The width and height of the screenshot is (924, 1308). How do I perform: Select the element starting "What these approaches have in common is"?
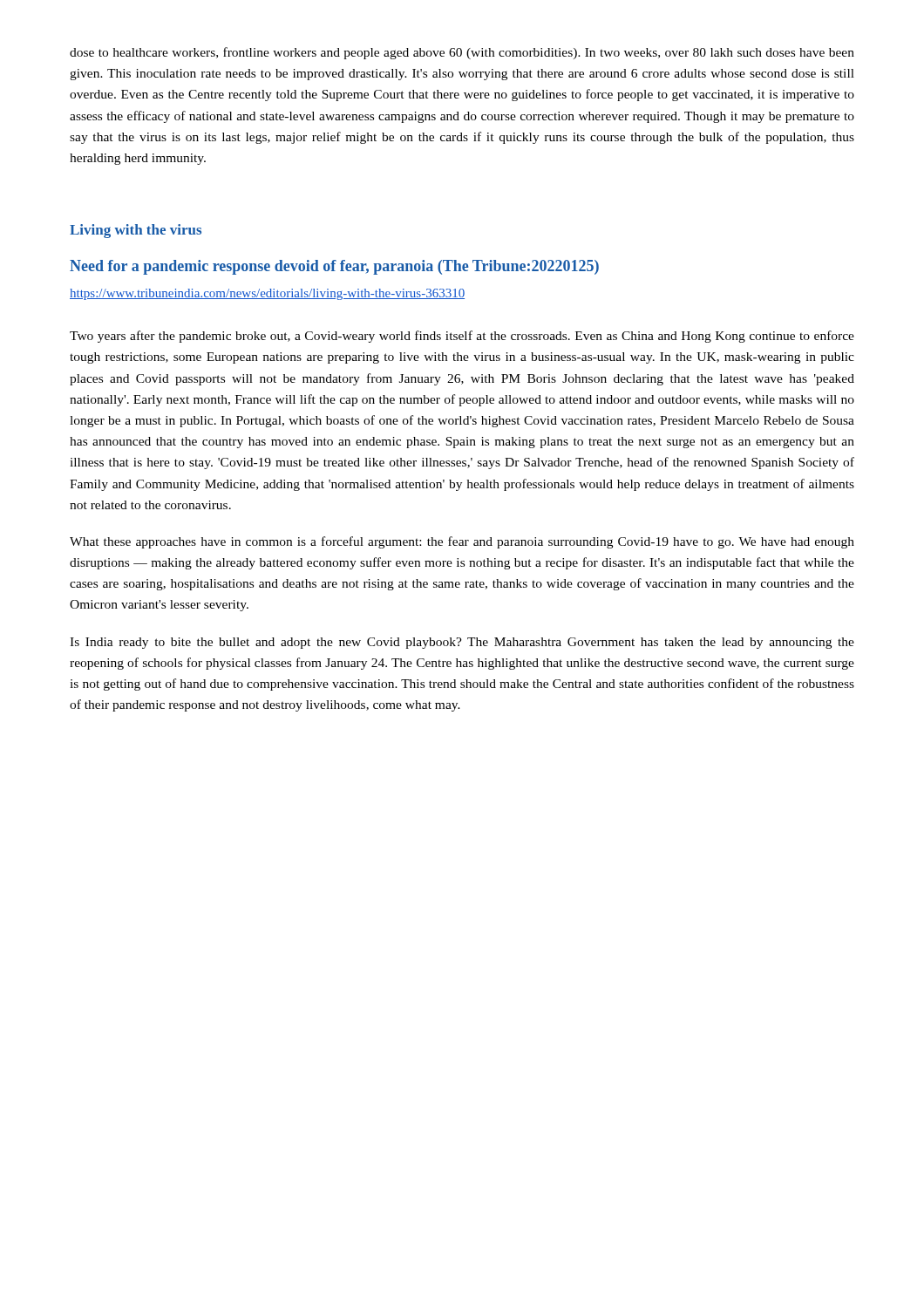pyautogui.click(x=462, y=573)
